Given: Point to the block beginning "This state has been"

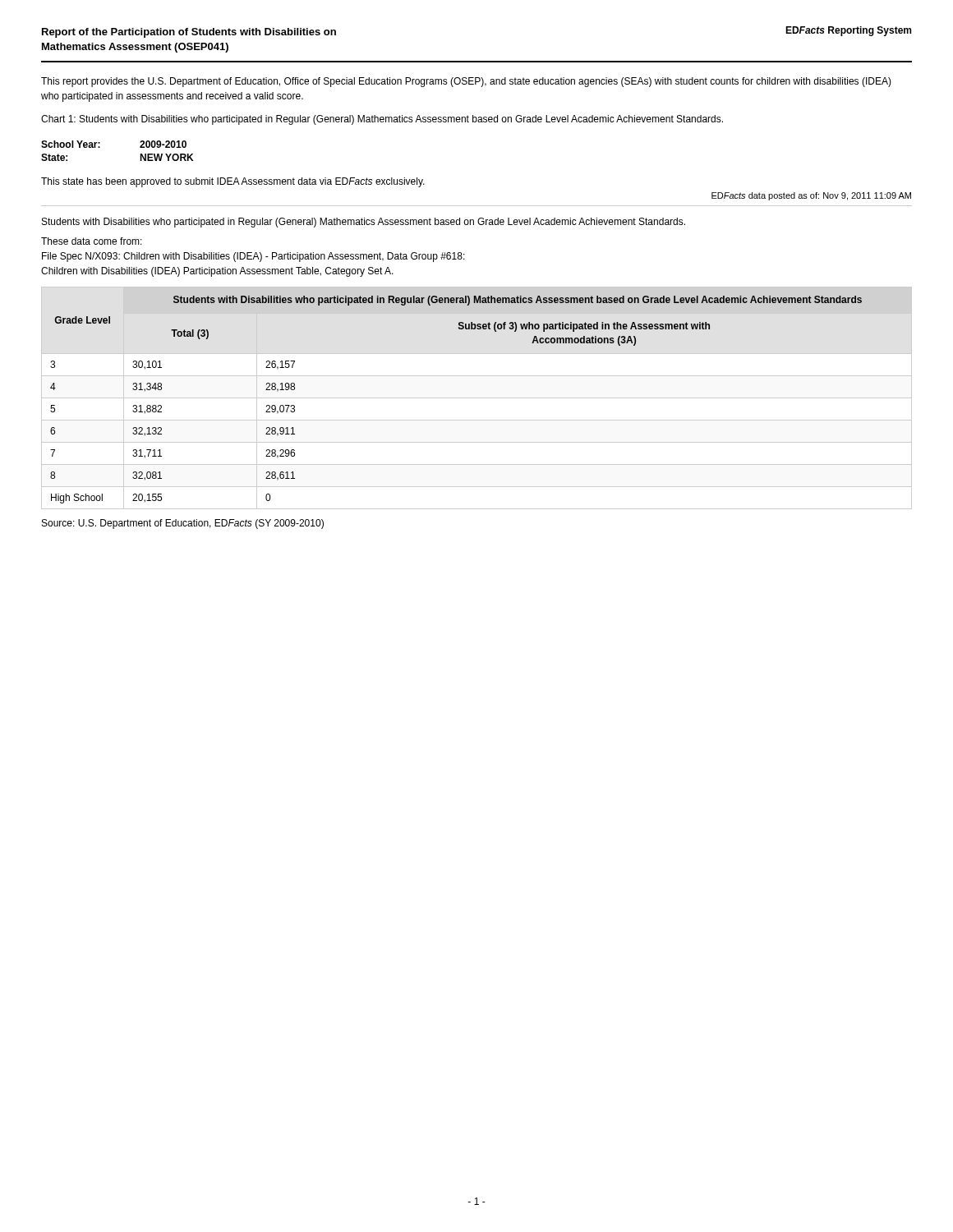Looking at the screenshot, I should click(x=233, y=182).
